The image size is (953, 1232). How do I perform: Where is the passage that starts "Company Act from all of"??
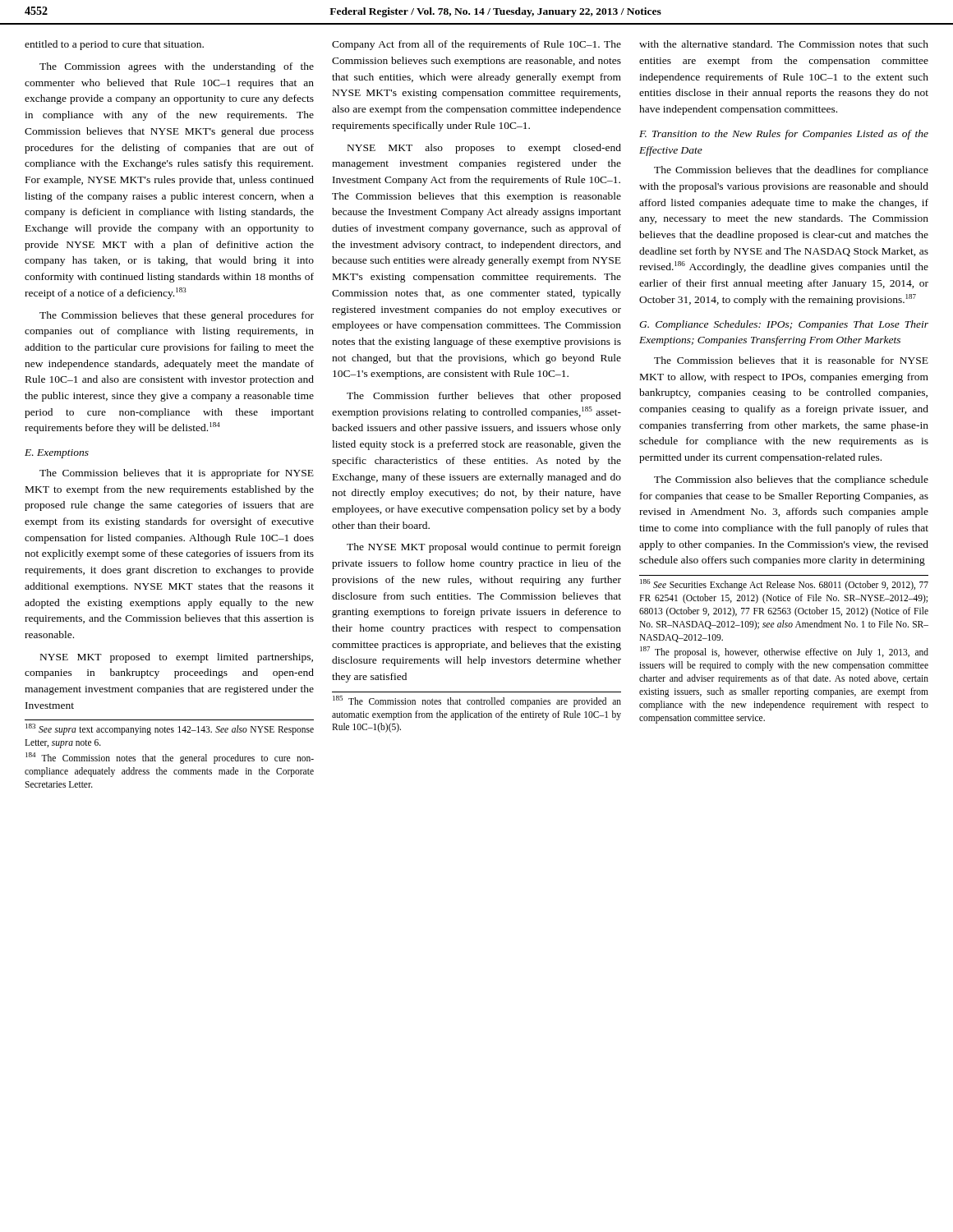[476, 361]
